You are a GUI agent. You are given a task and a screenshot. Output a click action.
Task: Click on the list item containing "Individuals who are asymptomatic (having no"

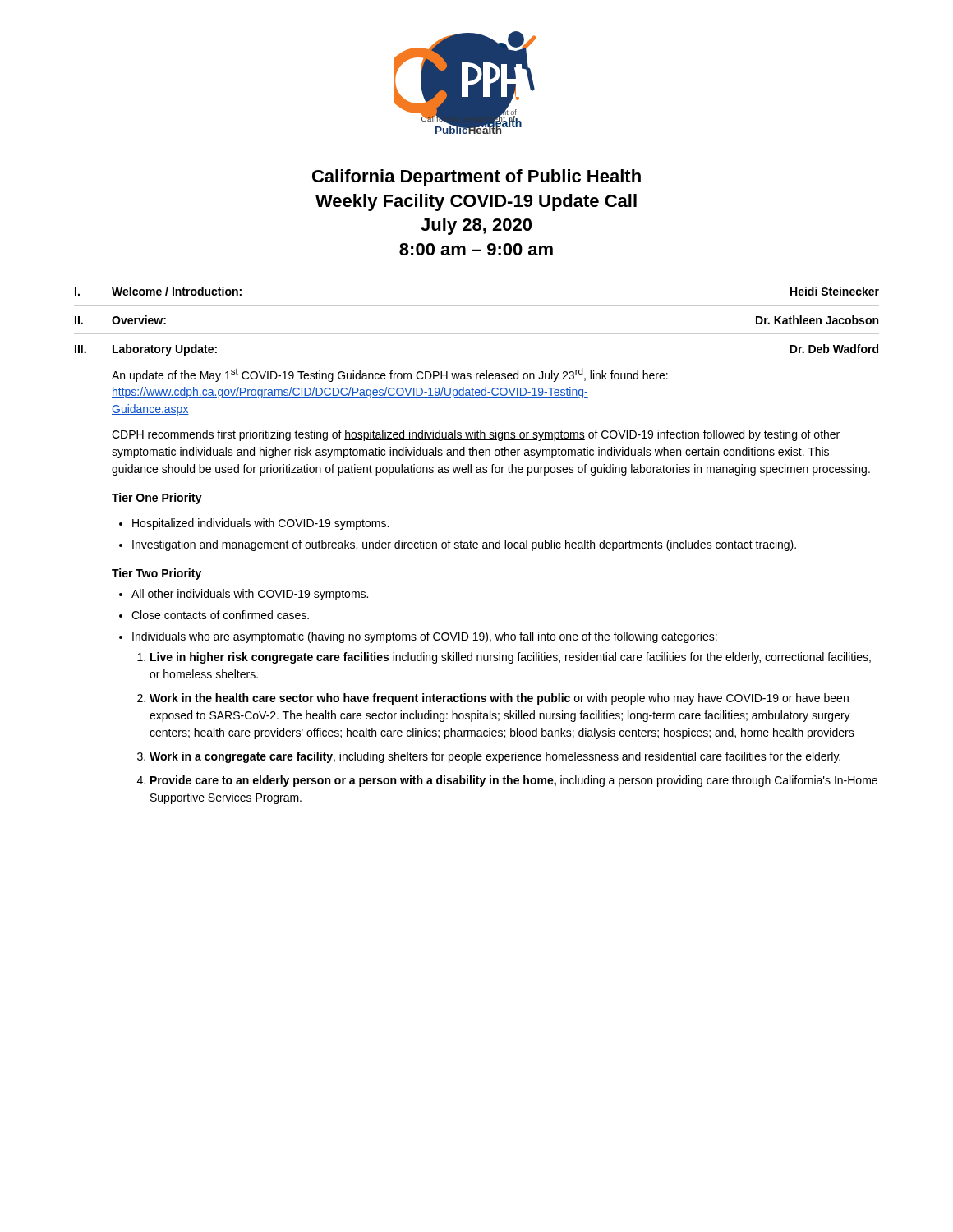505,719
